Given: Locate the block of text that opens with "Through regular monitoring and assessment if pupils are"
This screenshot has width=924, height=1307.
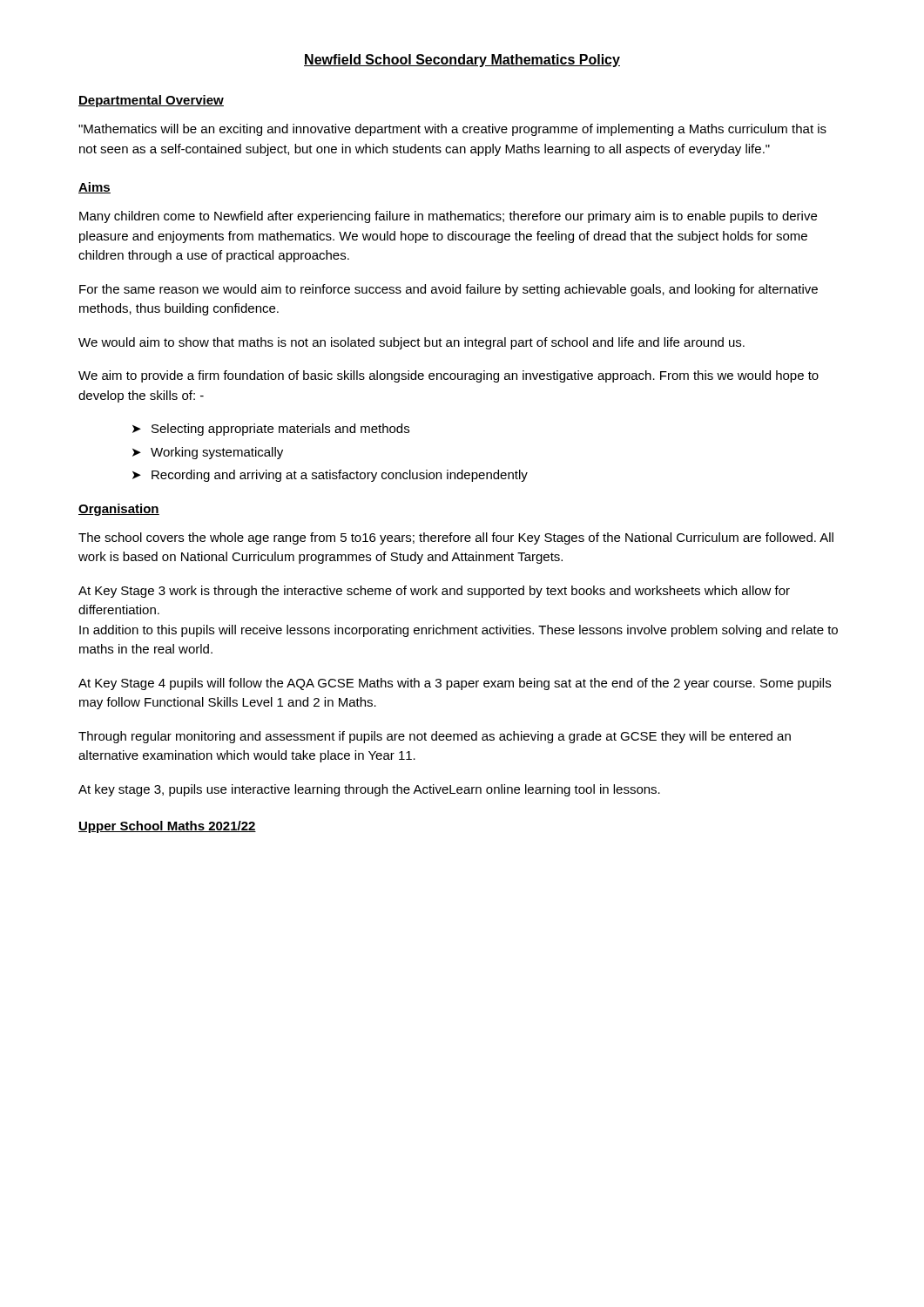Looking at the screenshot, I should pyautogui.click(x=435, y=745).
